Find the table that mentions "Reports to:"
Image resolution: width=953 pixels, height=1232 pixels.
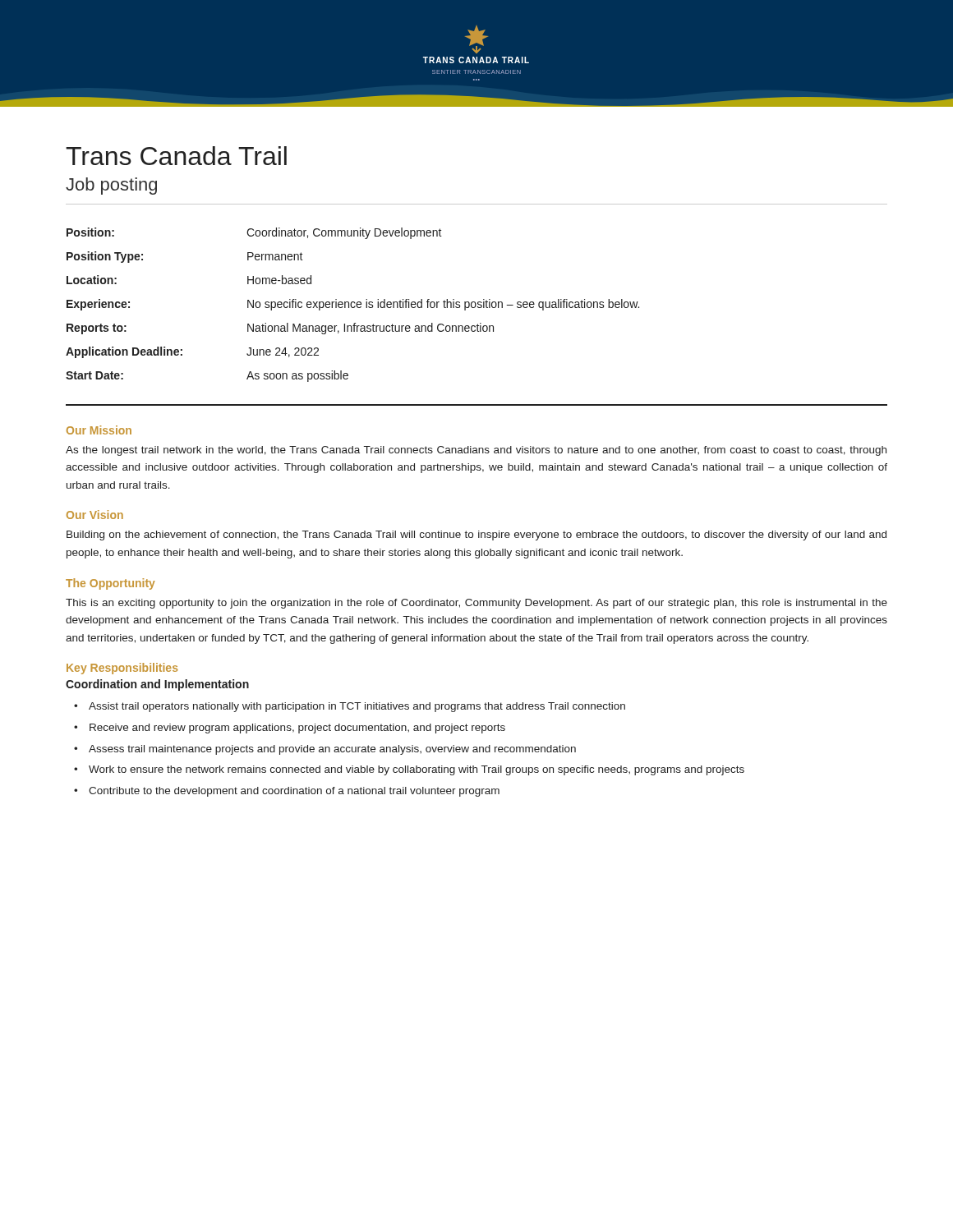(x=476, y=304)
